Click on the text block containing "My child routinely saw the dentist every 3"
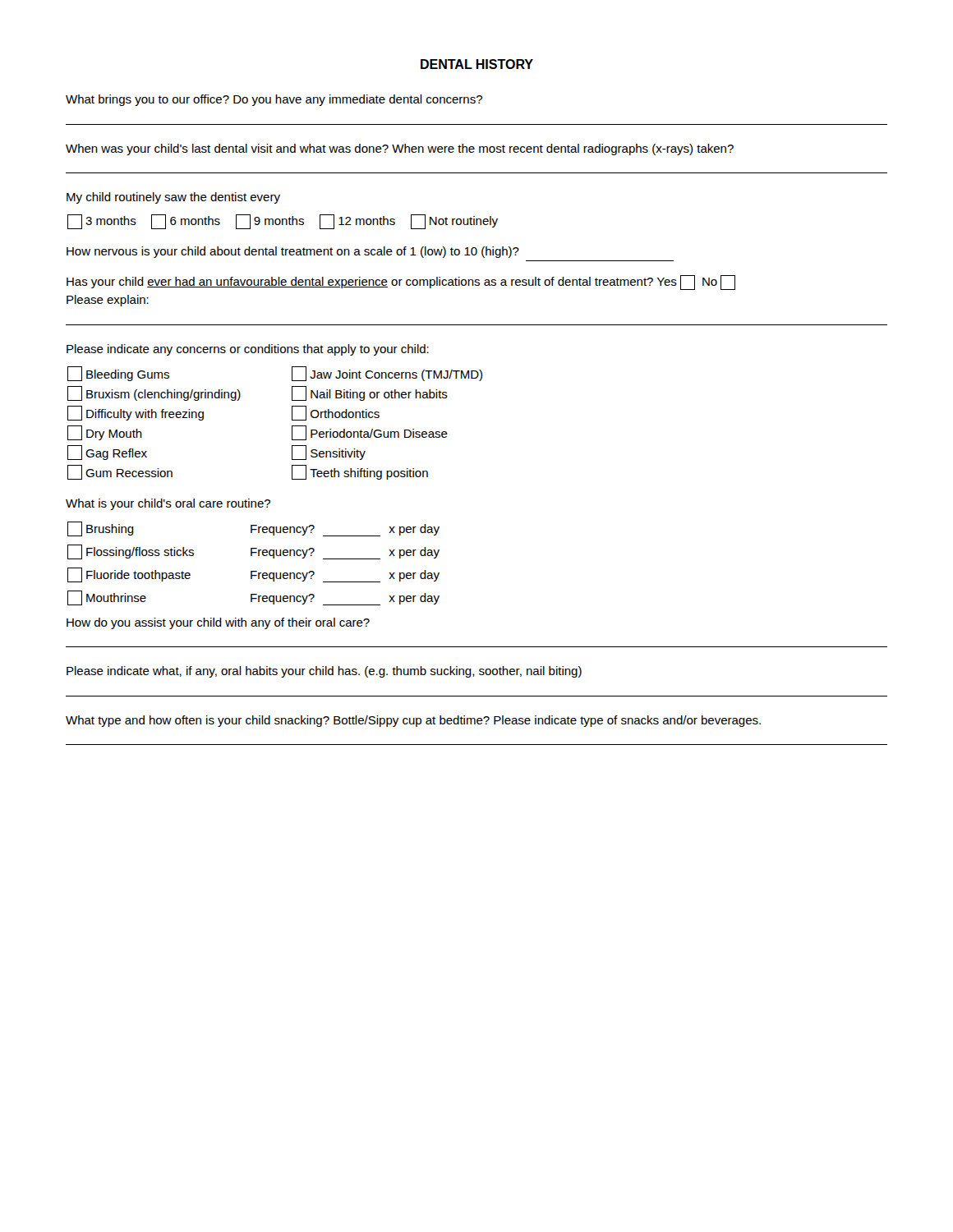 [282, 210]
